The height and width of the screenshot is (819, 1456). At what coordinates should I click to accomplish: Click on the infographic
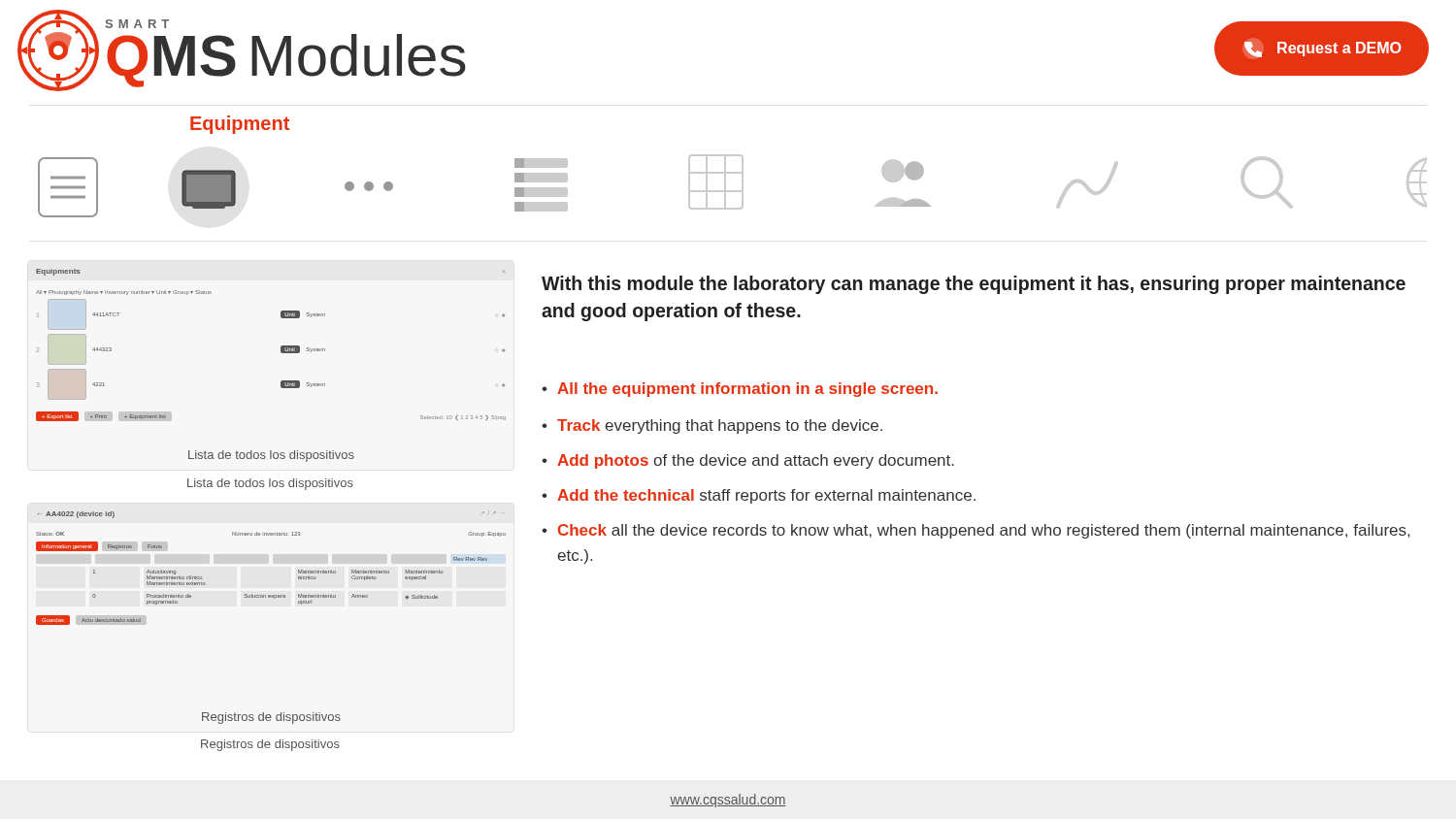tap(728, 187)
